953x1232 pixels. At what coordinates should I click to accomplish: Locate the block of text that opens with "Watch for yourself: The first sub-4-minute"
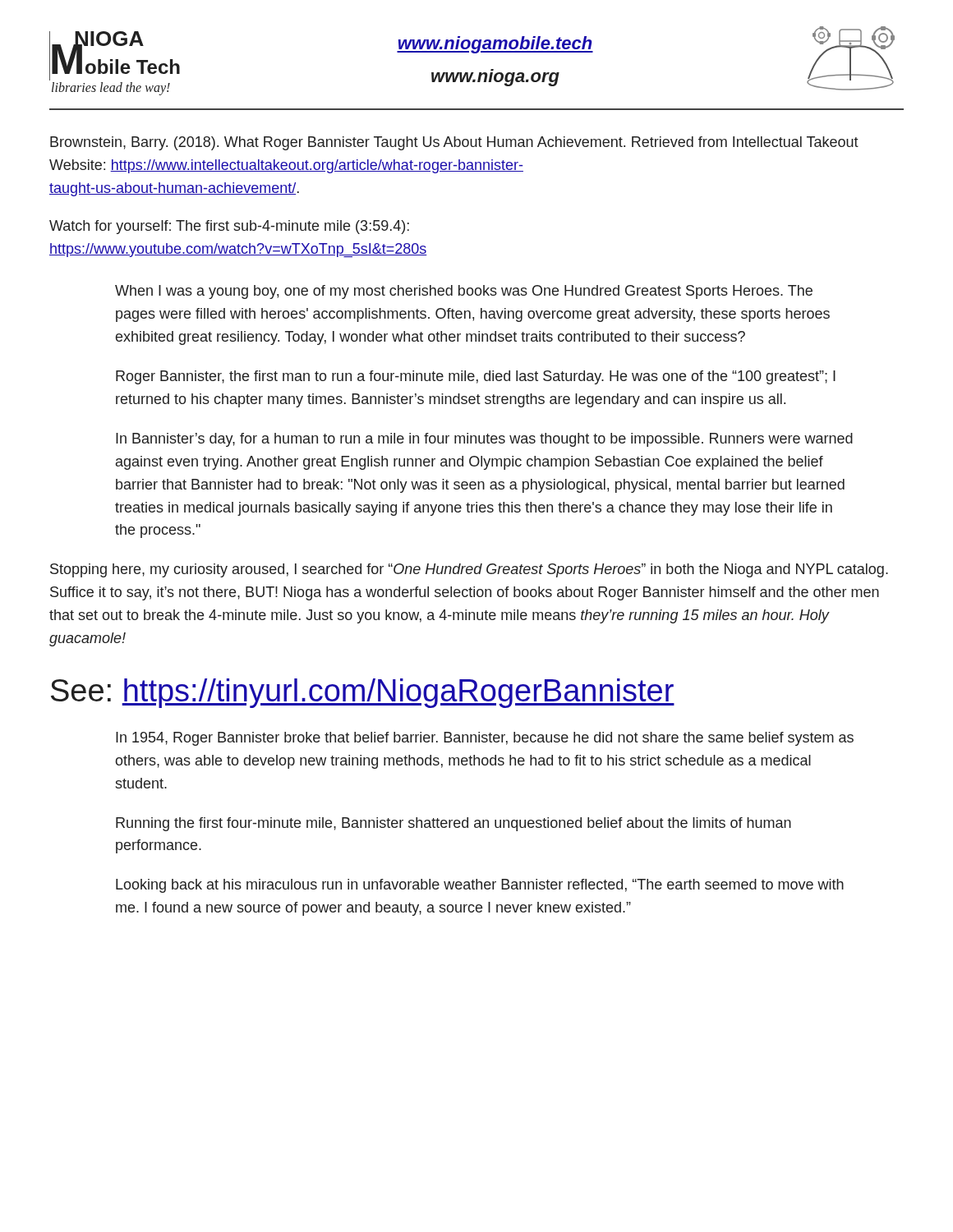(238, 237)
